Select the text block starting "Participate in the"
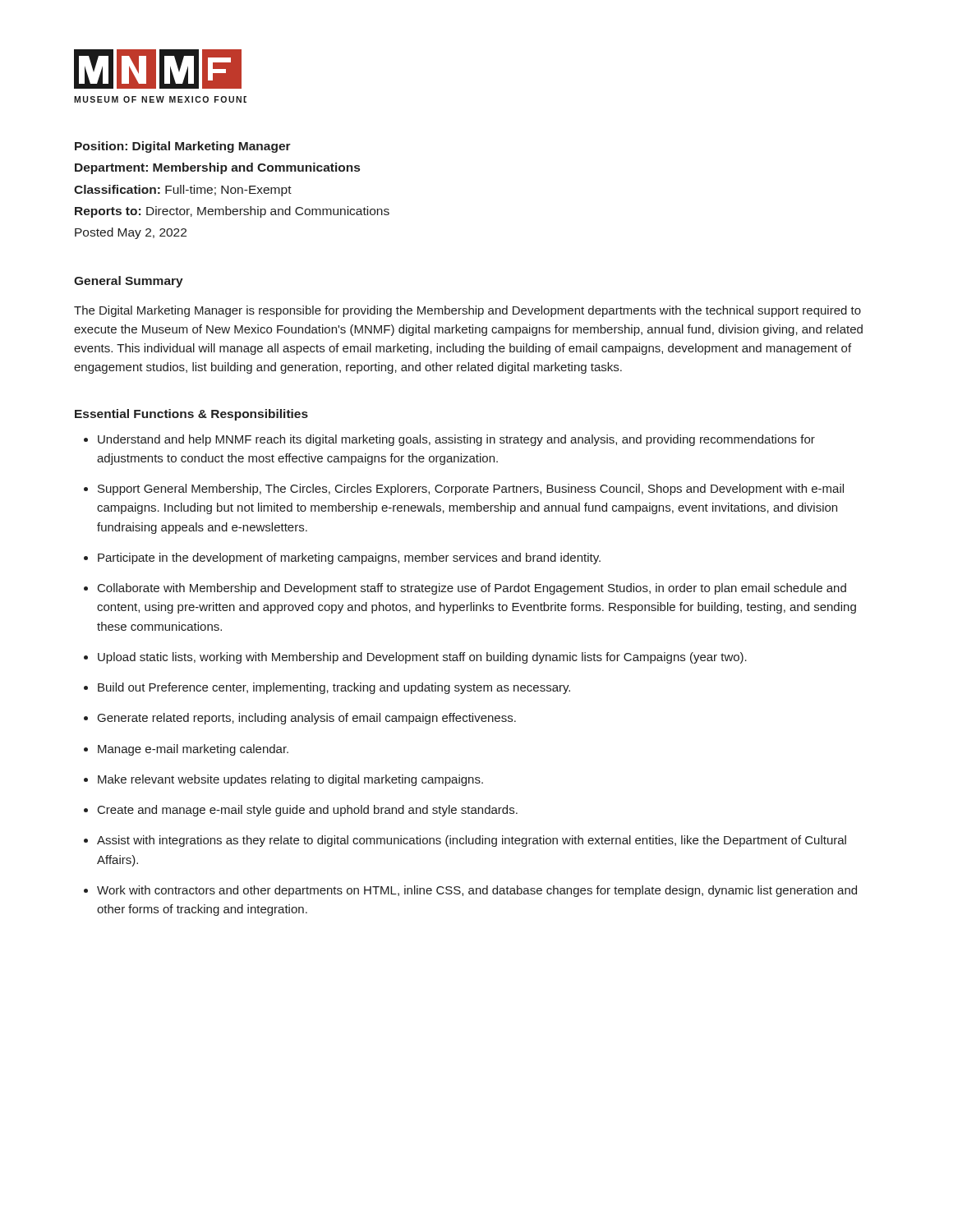Image resolution: width=953 pixels, height=1232 pixels. (349, 557)
